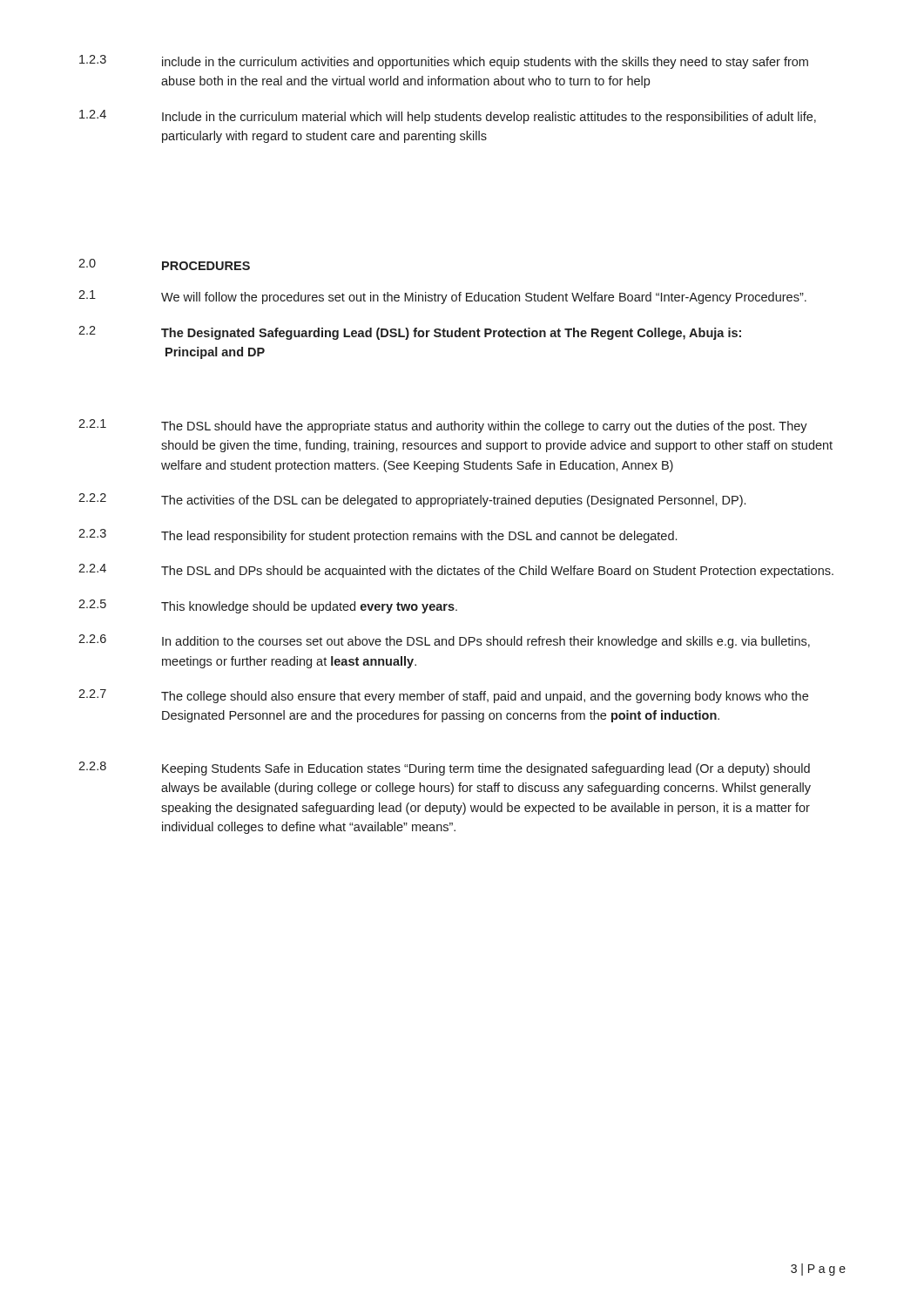Point to the region starting "2.2.8 Keeping Students Safe in Education states"

tap(462, 798)
